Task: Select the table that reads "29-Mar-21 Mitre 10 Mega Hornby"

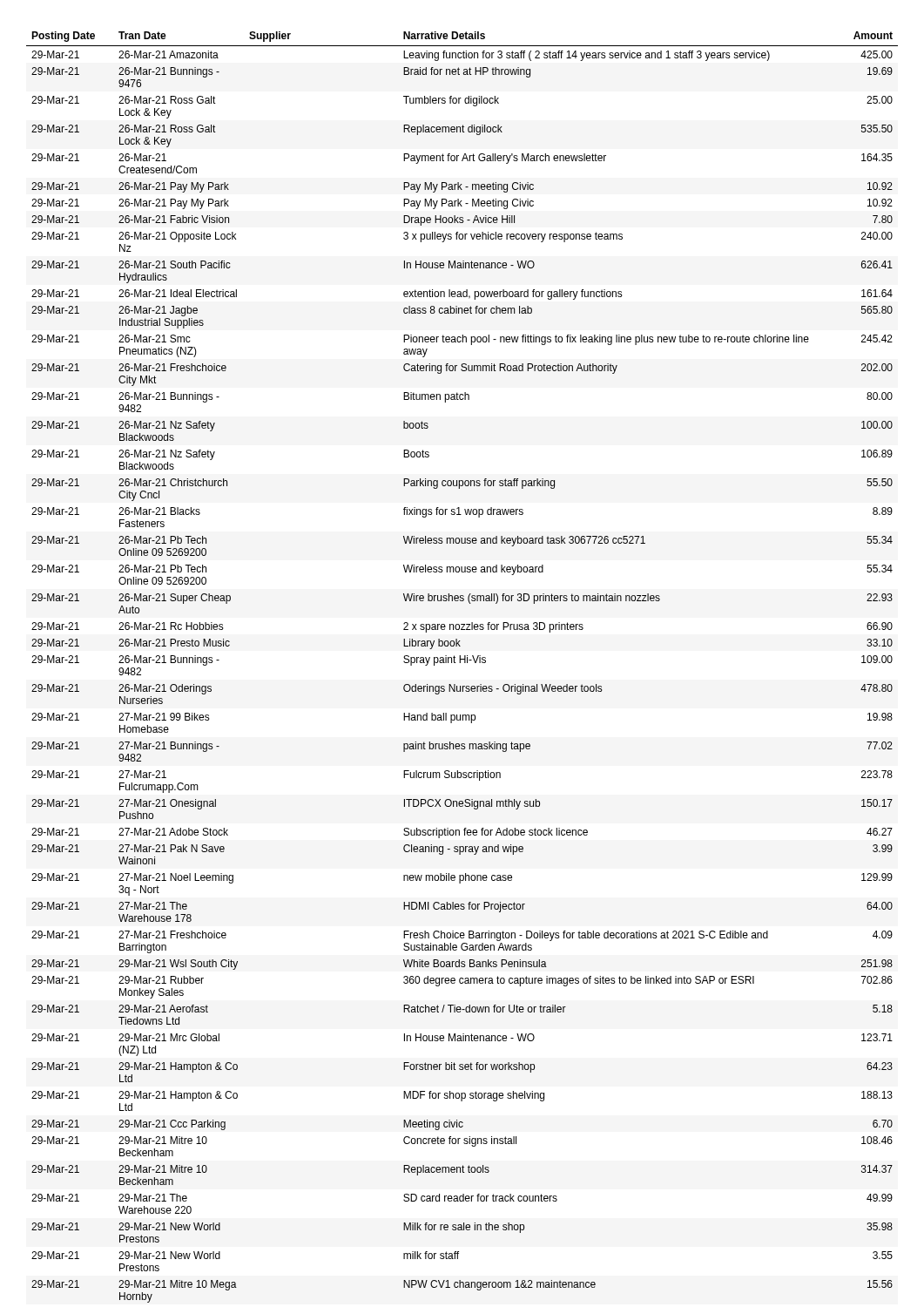Action: [x=462, y=667]
